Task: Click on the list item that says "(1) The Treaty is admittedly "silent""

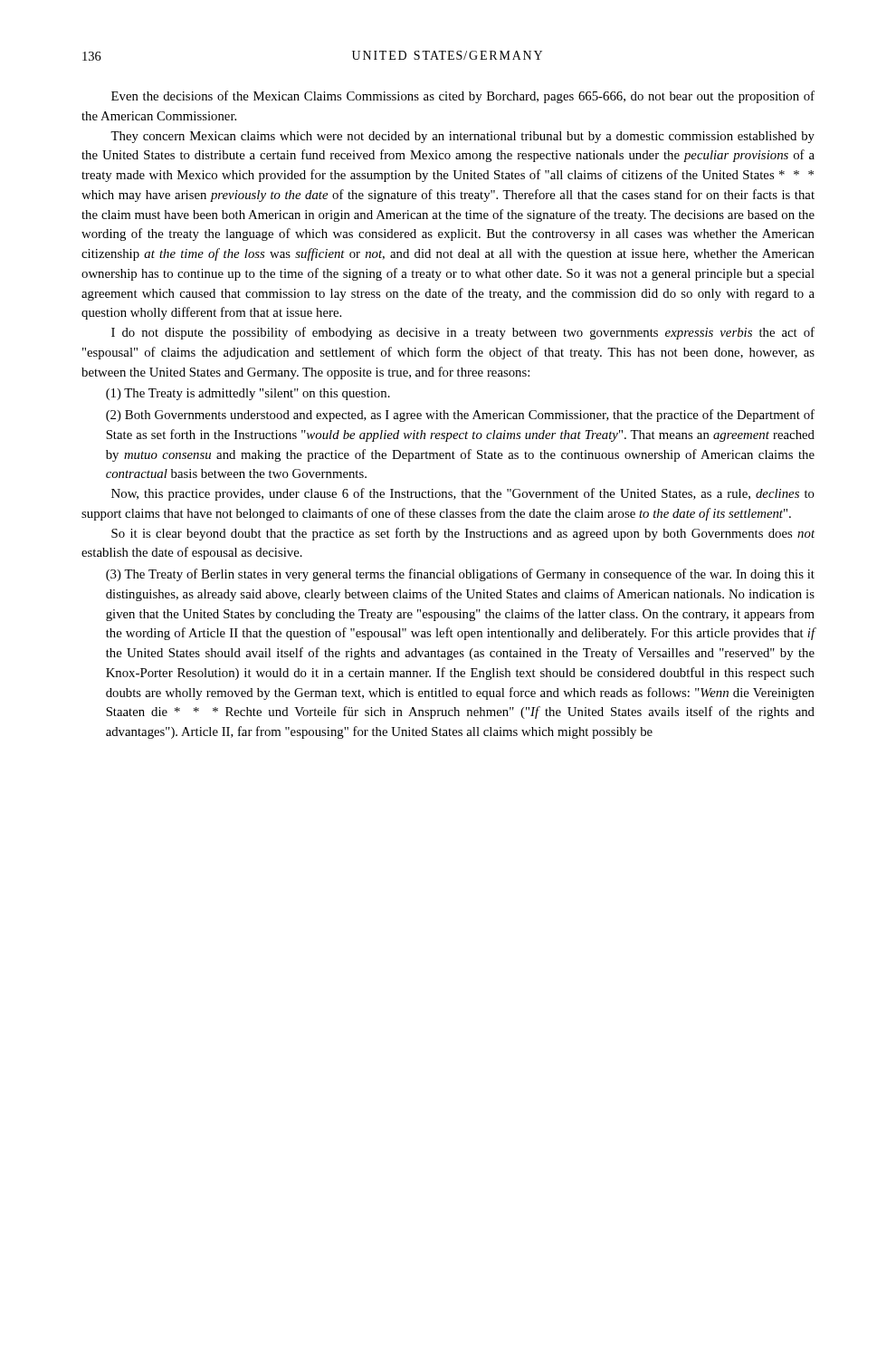Action: pyautogui.click(x=248, y=393)
